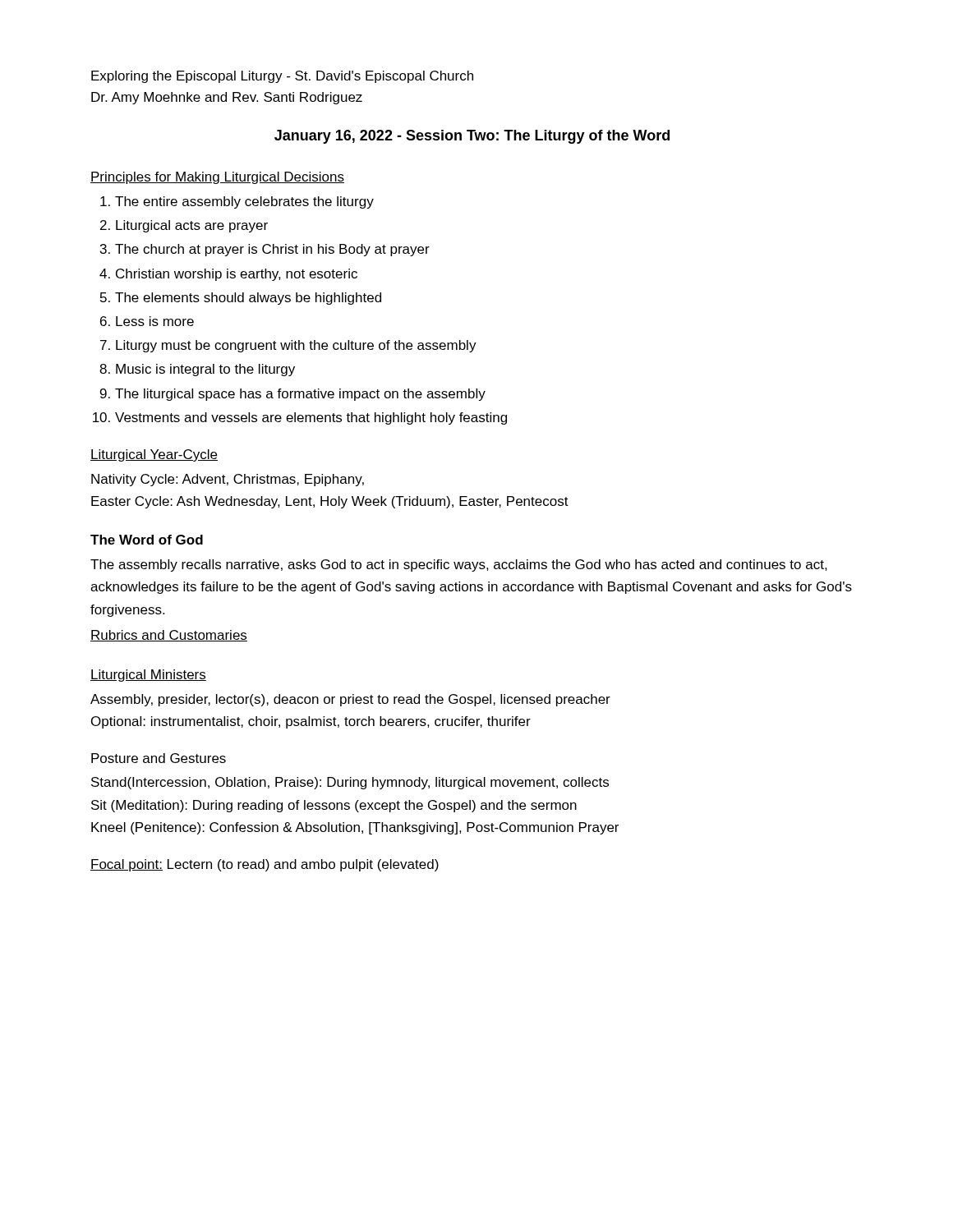Select the list item that says "Liturgy must be congruent with"

point(485,346)
